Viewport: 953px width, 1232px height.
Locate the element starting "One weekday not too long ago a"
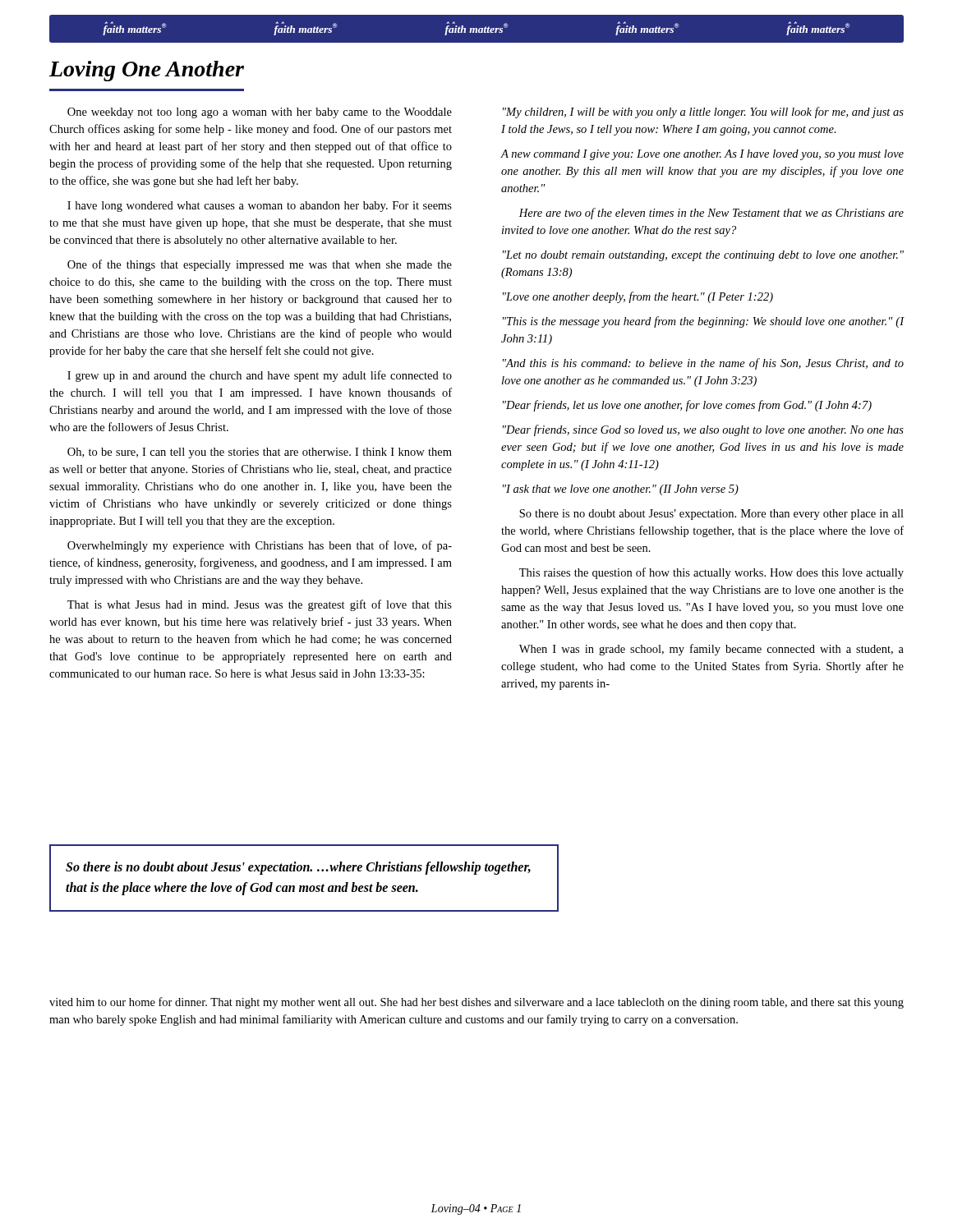point(251,147)
